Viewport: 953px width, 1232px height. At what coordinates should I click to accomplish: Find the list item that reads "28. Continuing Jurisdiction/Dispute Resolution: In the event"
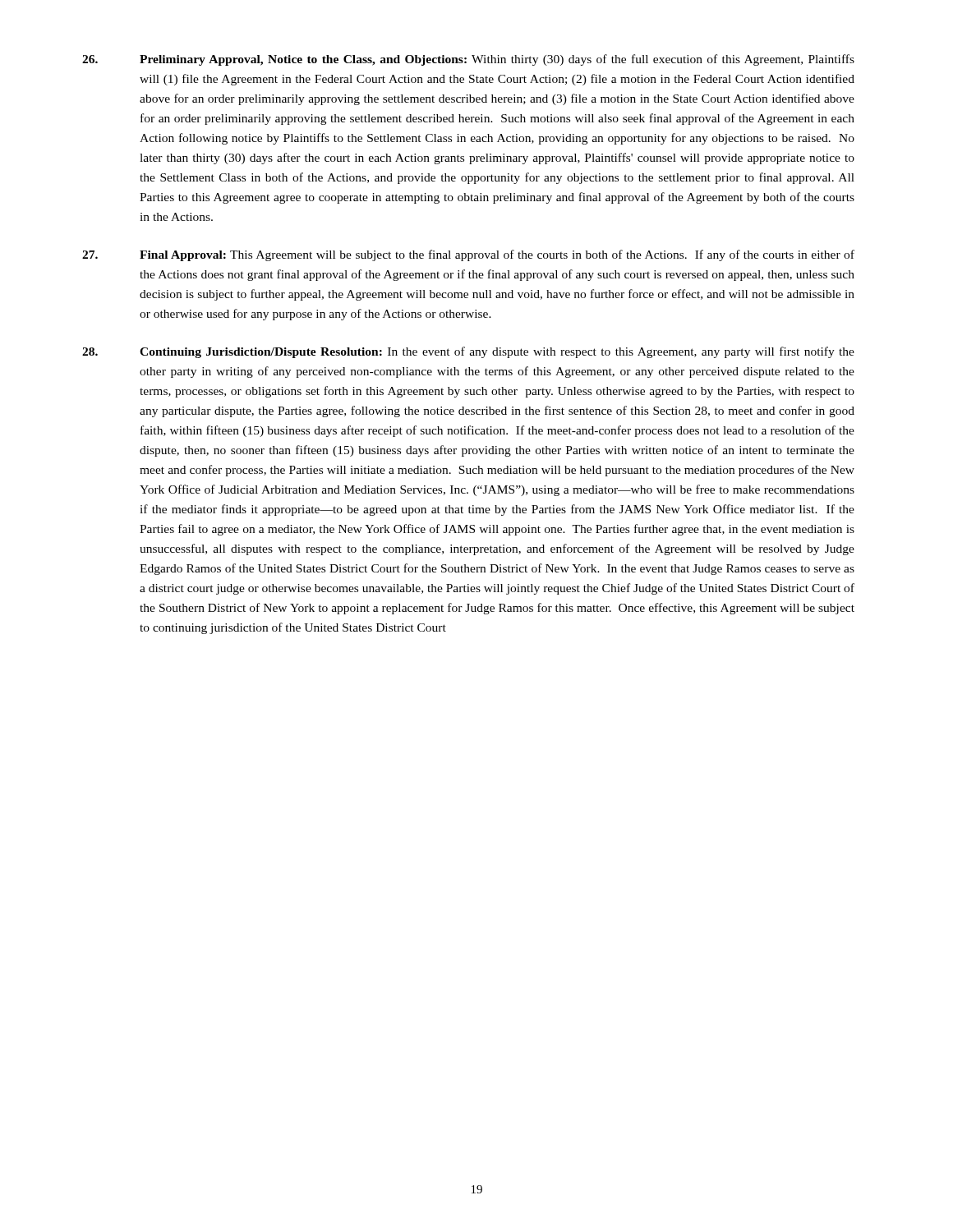468,490
